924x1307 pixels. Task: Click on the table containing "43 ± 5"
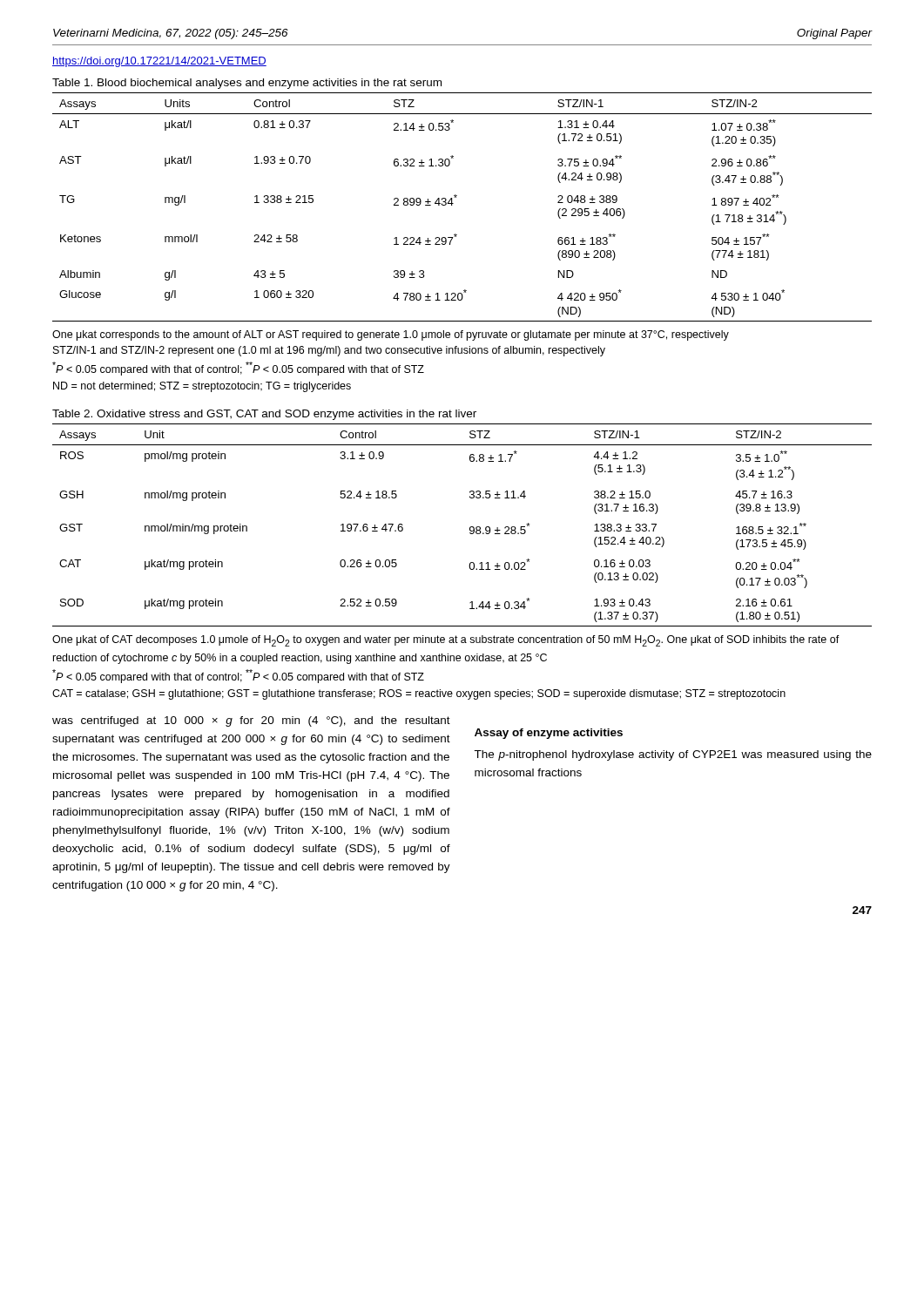(462, 207)
